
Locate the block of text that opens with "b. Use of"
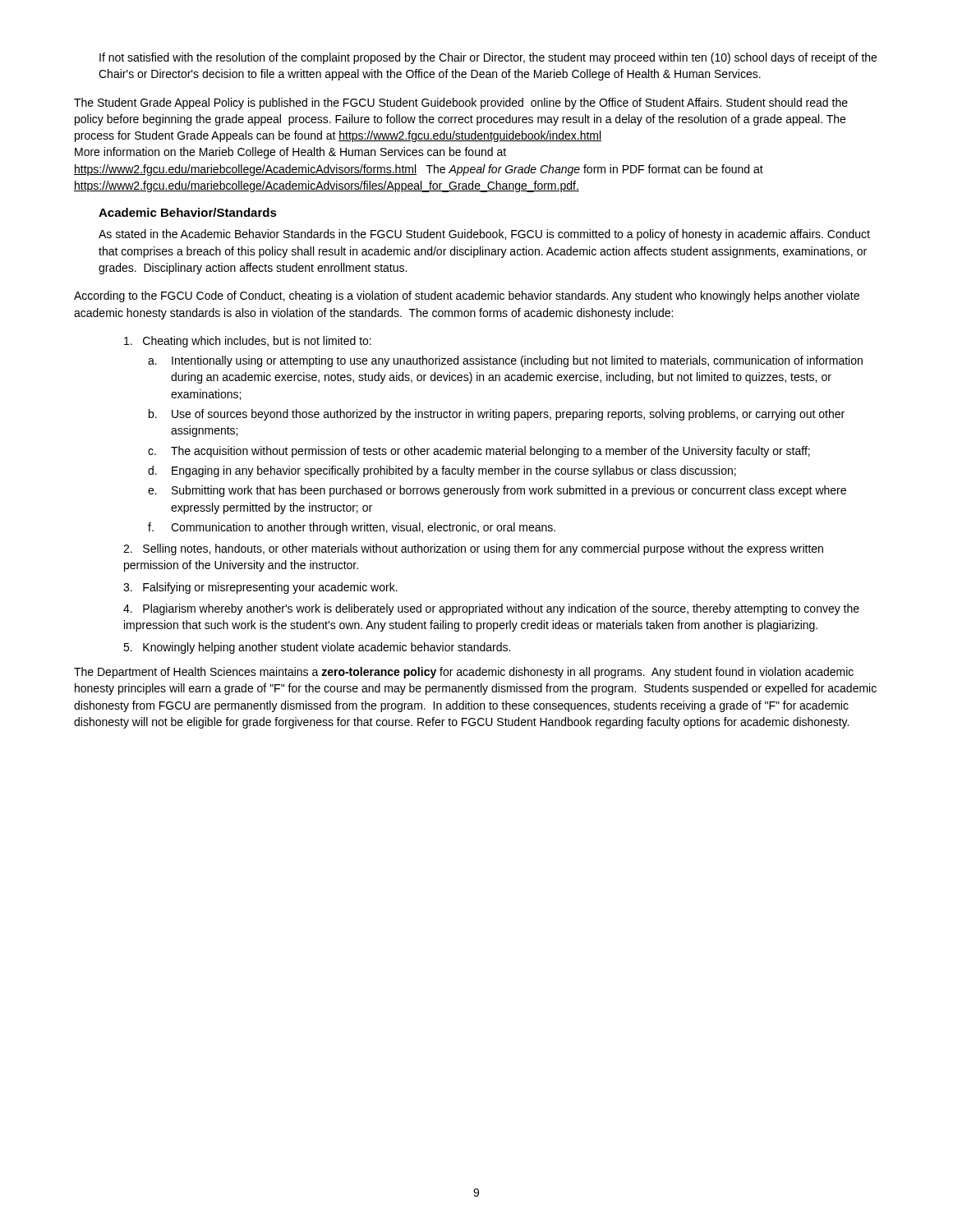496,422
